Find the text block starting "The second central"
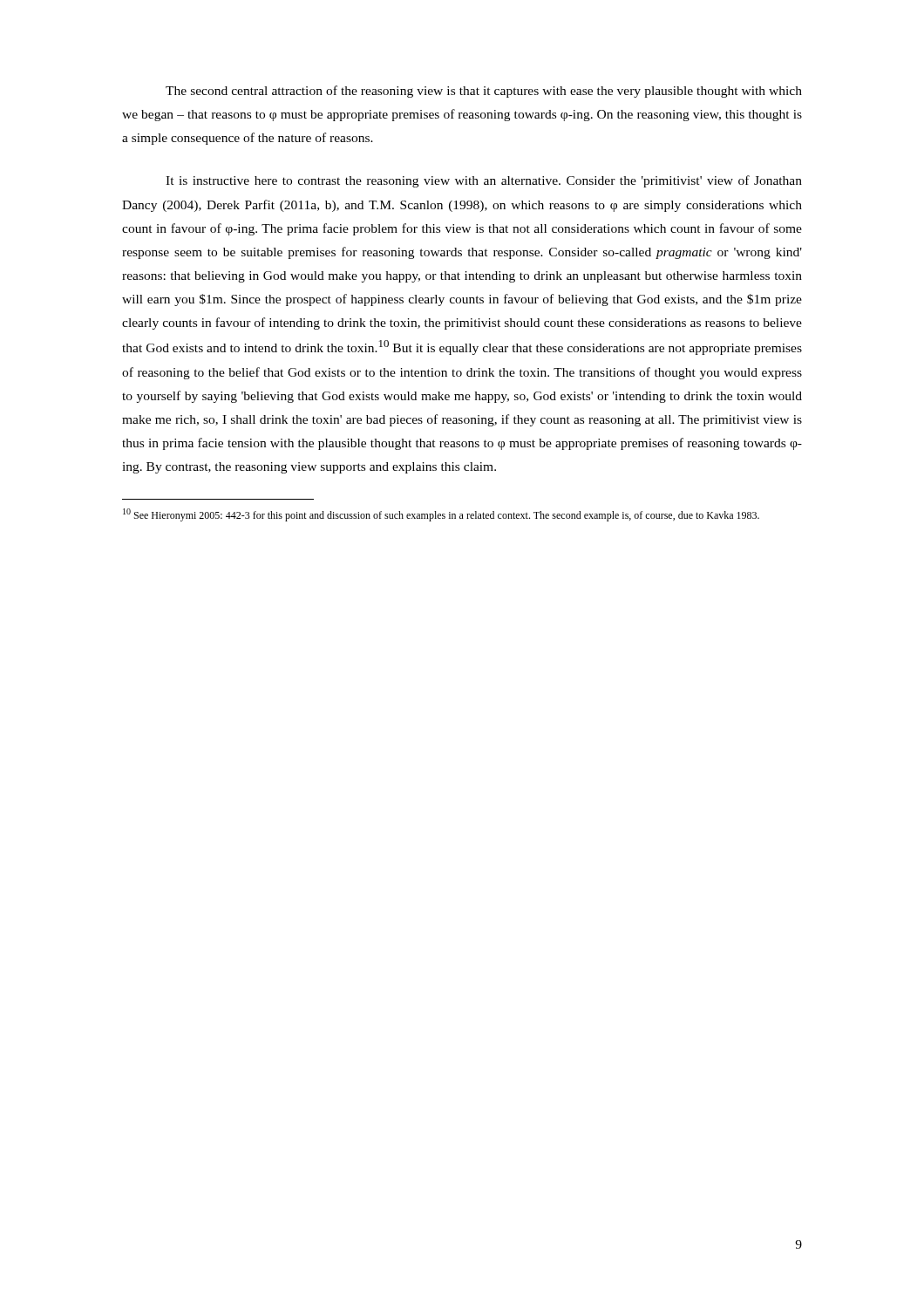Viewport: 924px width, 1308px height. click(462, 114)
